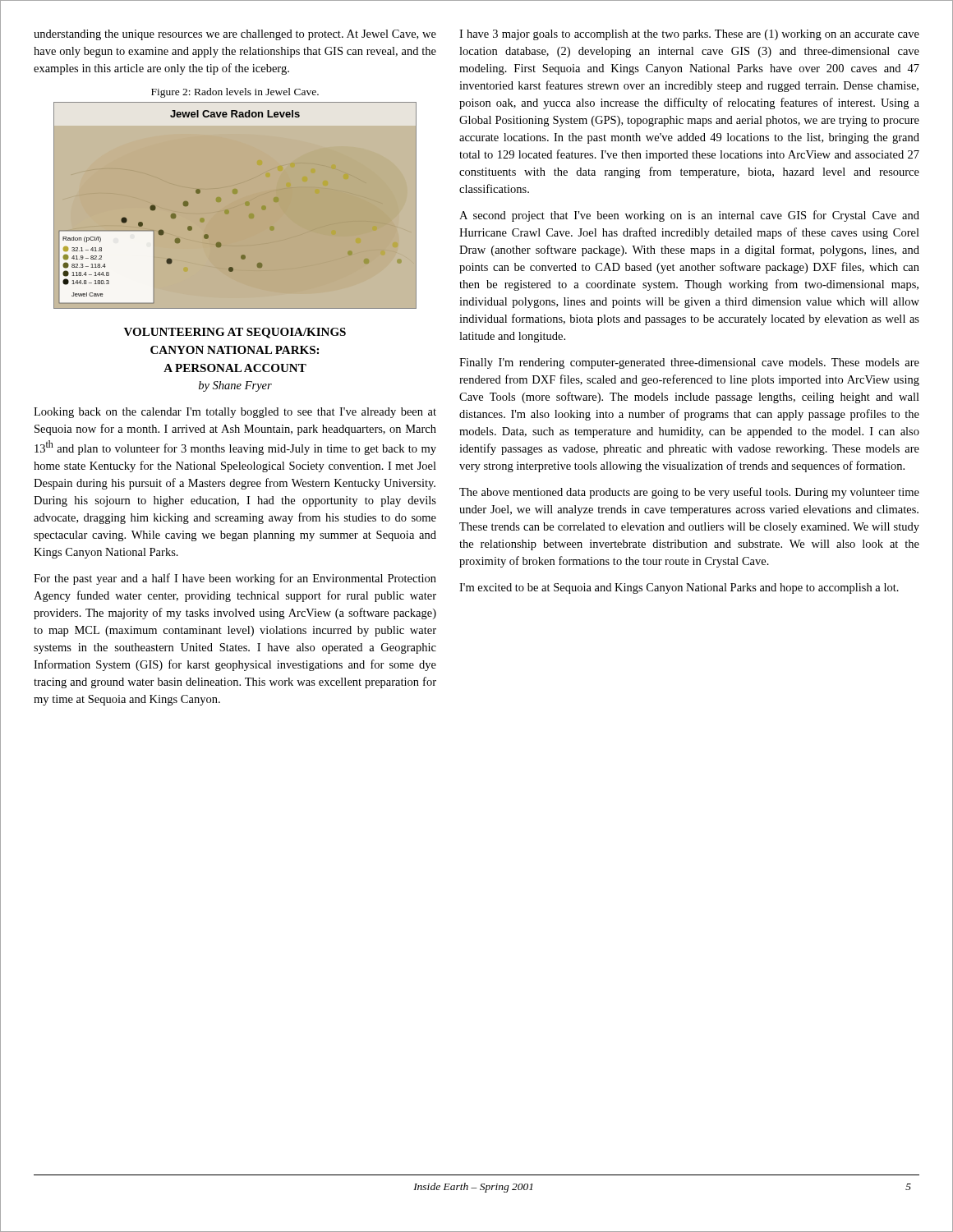Locate a map
Screen dimensions: 1232x953
[235, 205]
